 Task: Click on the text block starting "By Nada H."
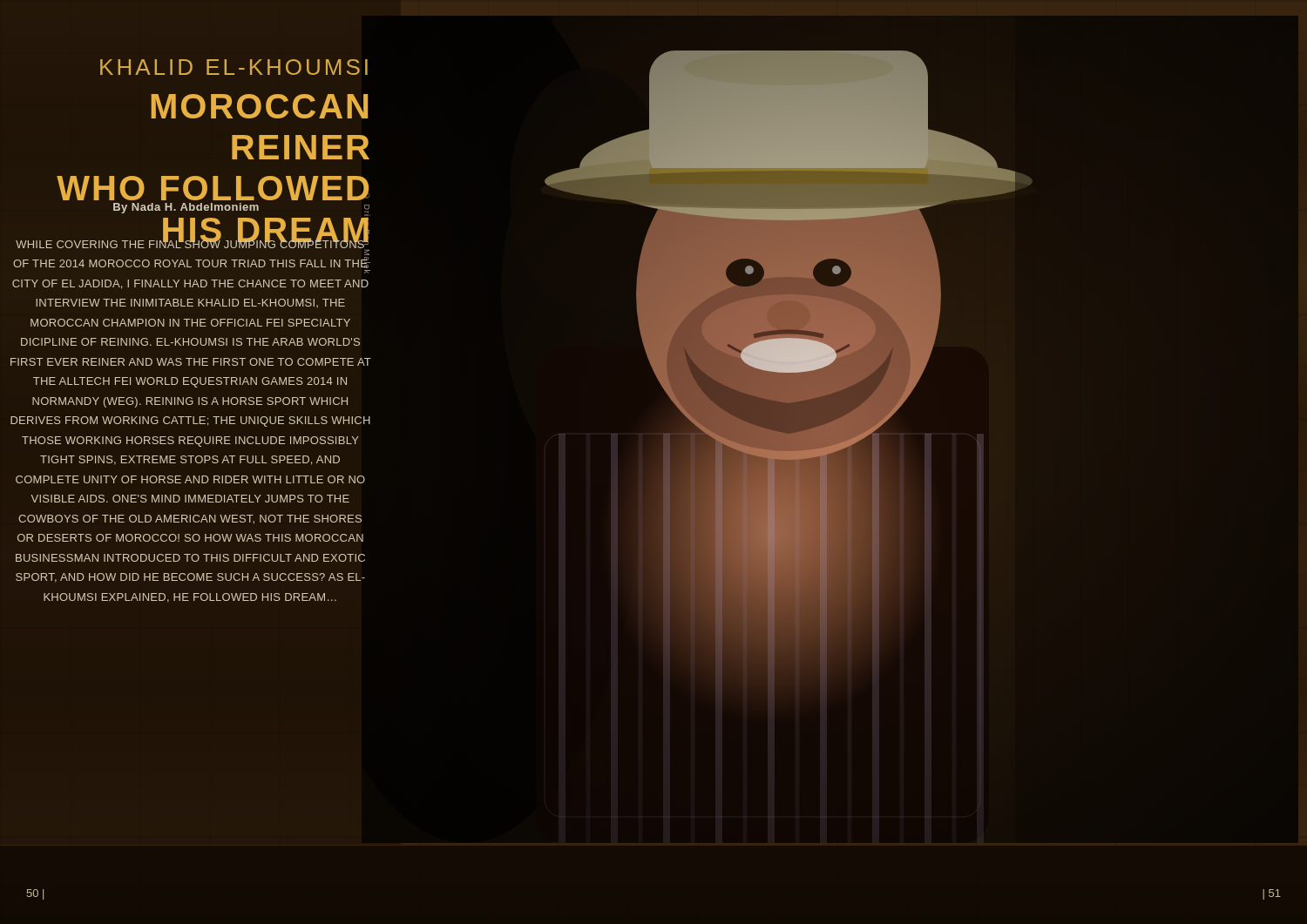tap(186, 207)
